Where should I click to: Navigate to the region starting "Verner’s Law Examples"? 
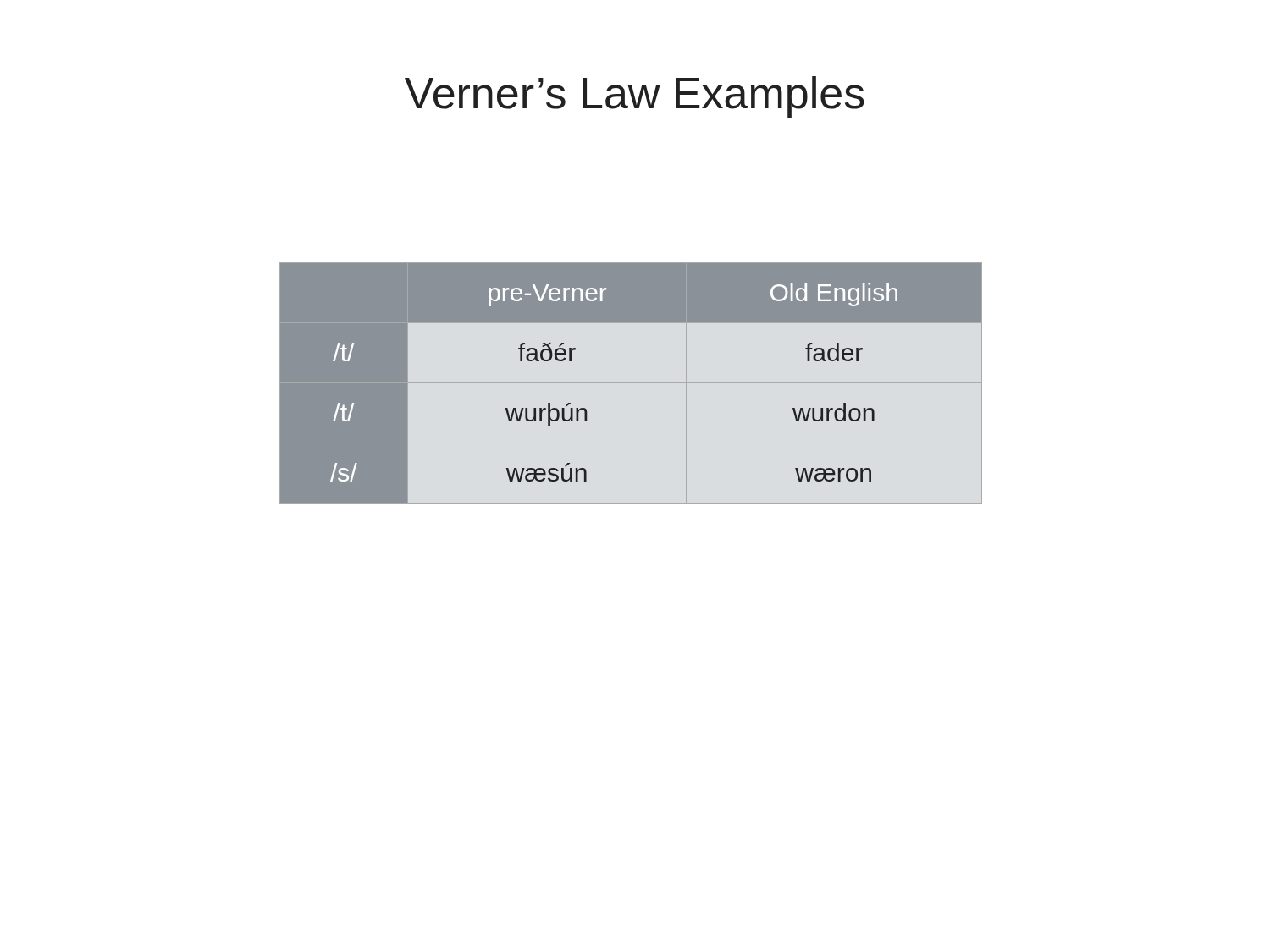click(x=635, y=93)
